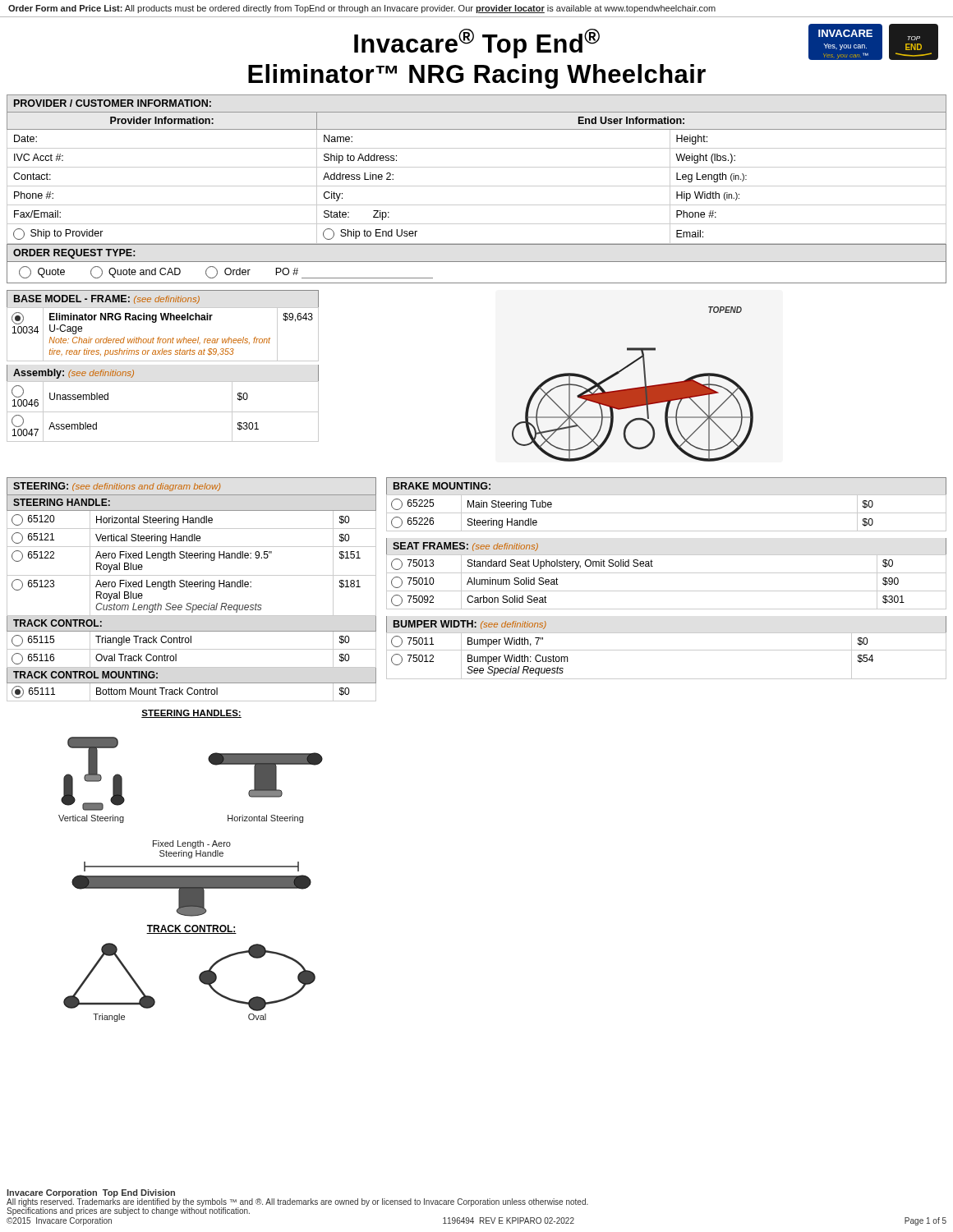
Task: Locate the table with the text "Bottom Mount Track Control"
Action: click(191, 598)
